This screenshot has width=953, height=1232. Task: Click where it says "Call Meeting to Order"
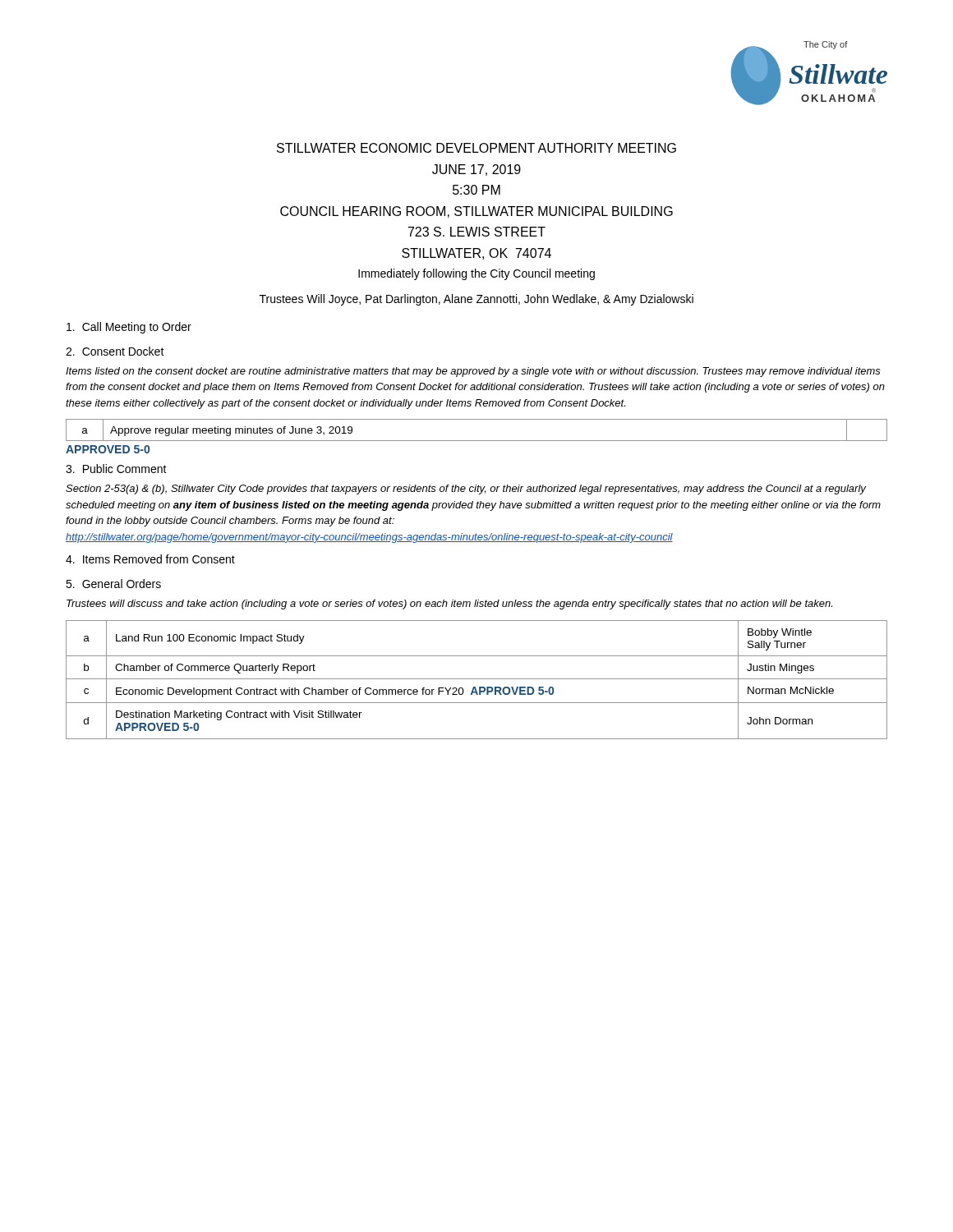[129, 328]
